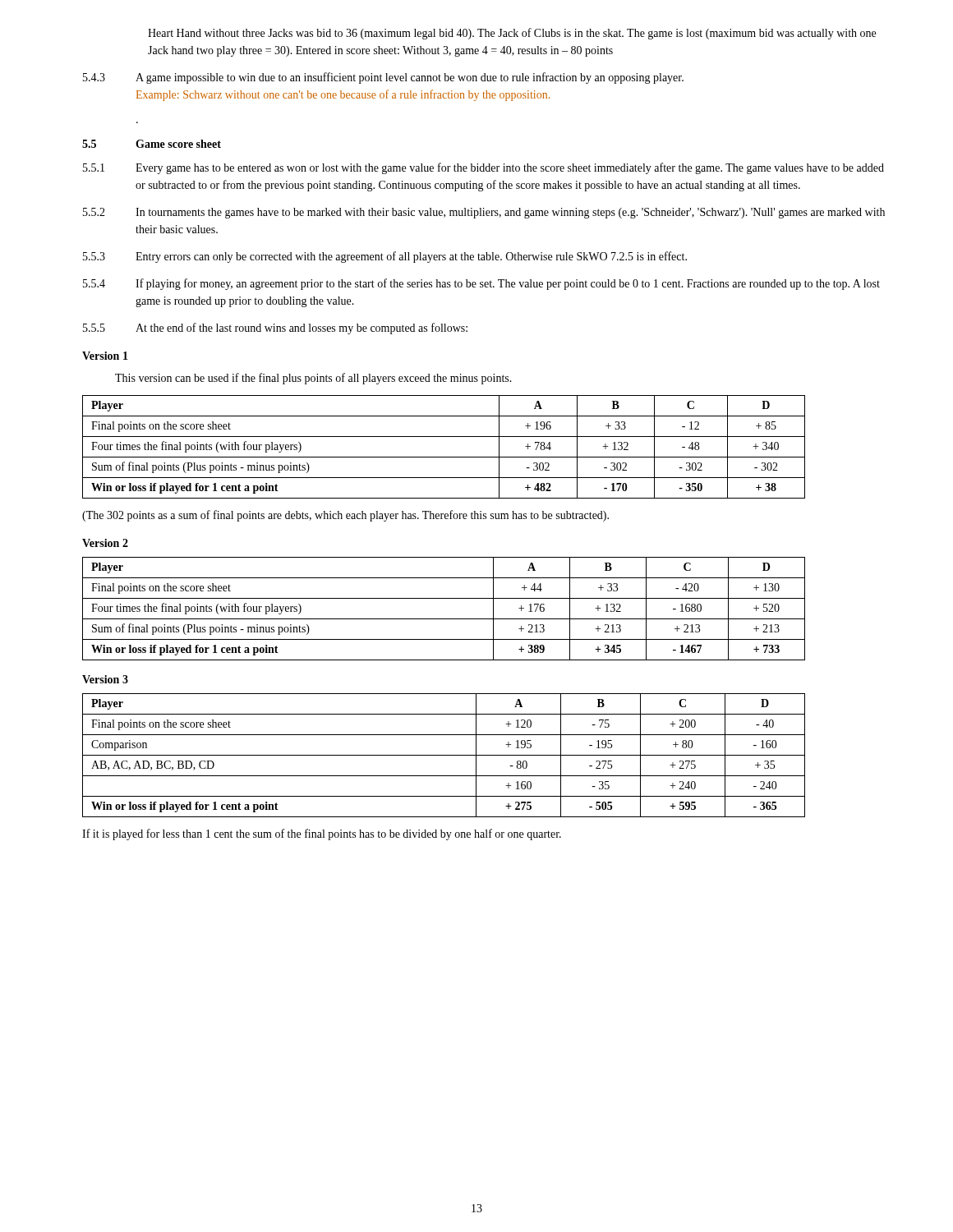Find the block on this page that starts "If it is played for less"
This screenshot has width=953, height=1232.
(x=322, y=834)
